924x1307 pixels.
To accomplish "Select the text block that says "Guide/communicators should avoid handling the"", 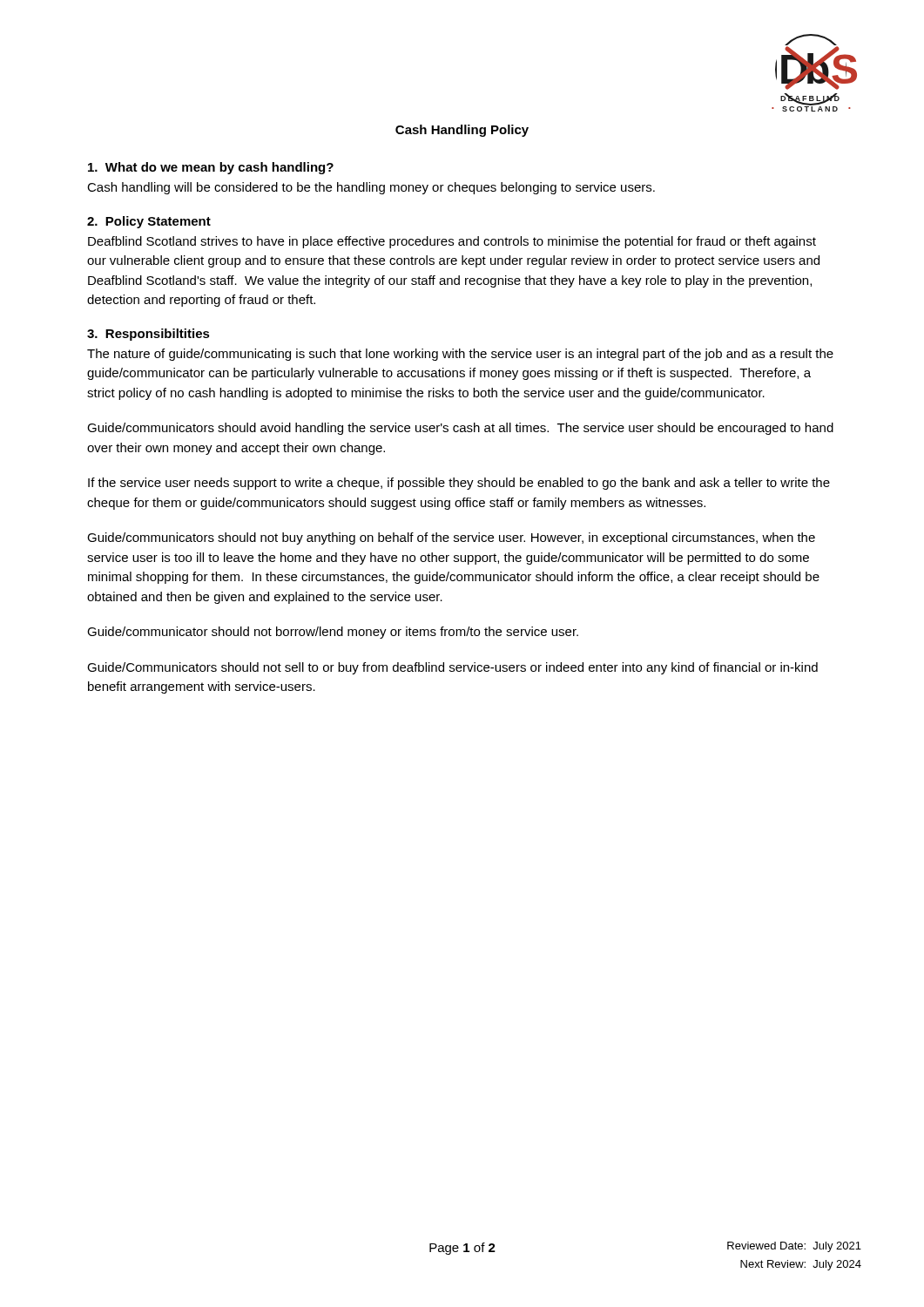I will [x=460, y=437].
